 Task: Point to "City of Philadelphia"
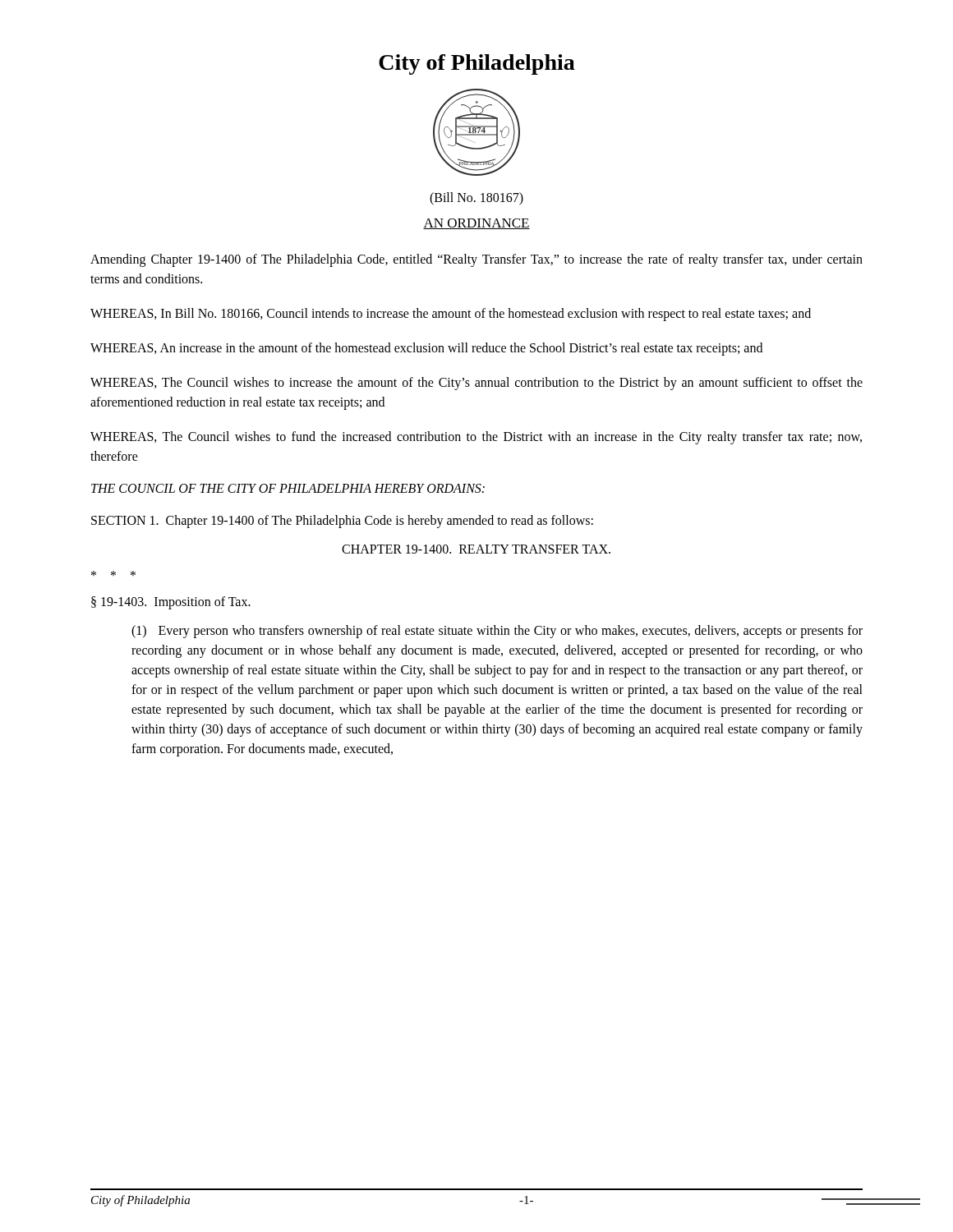(x=476, y=62)
